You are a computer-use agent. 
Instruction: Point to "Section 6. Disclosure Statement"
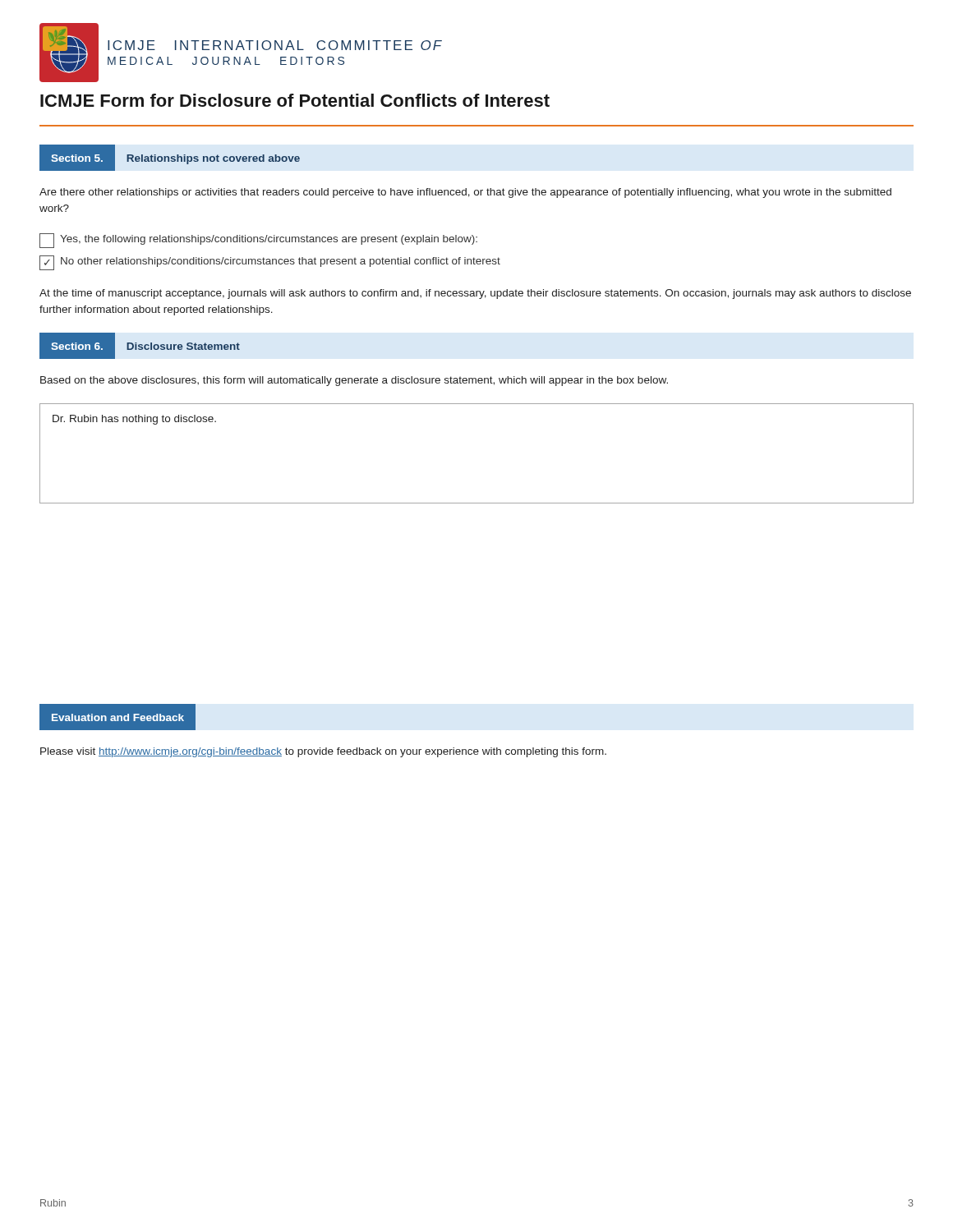[145, 346]
